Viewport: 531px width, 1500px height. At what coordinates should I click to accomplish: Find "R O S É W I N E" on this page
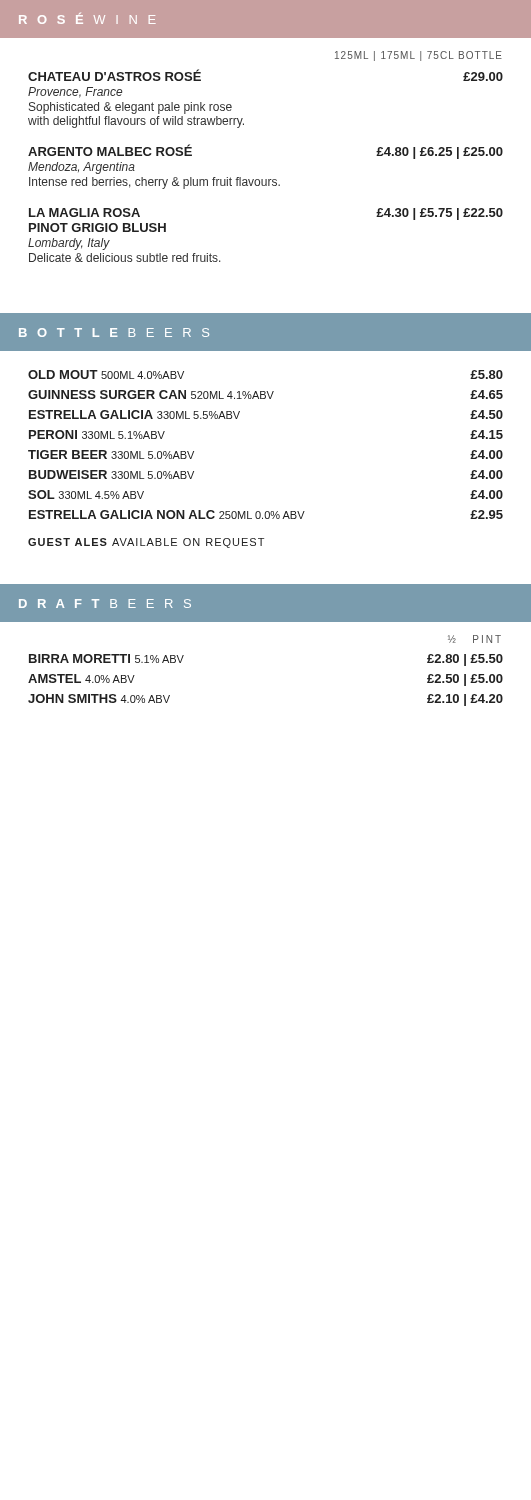click(x=89, y=20)
